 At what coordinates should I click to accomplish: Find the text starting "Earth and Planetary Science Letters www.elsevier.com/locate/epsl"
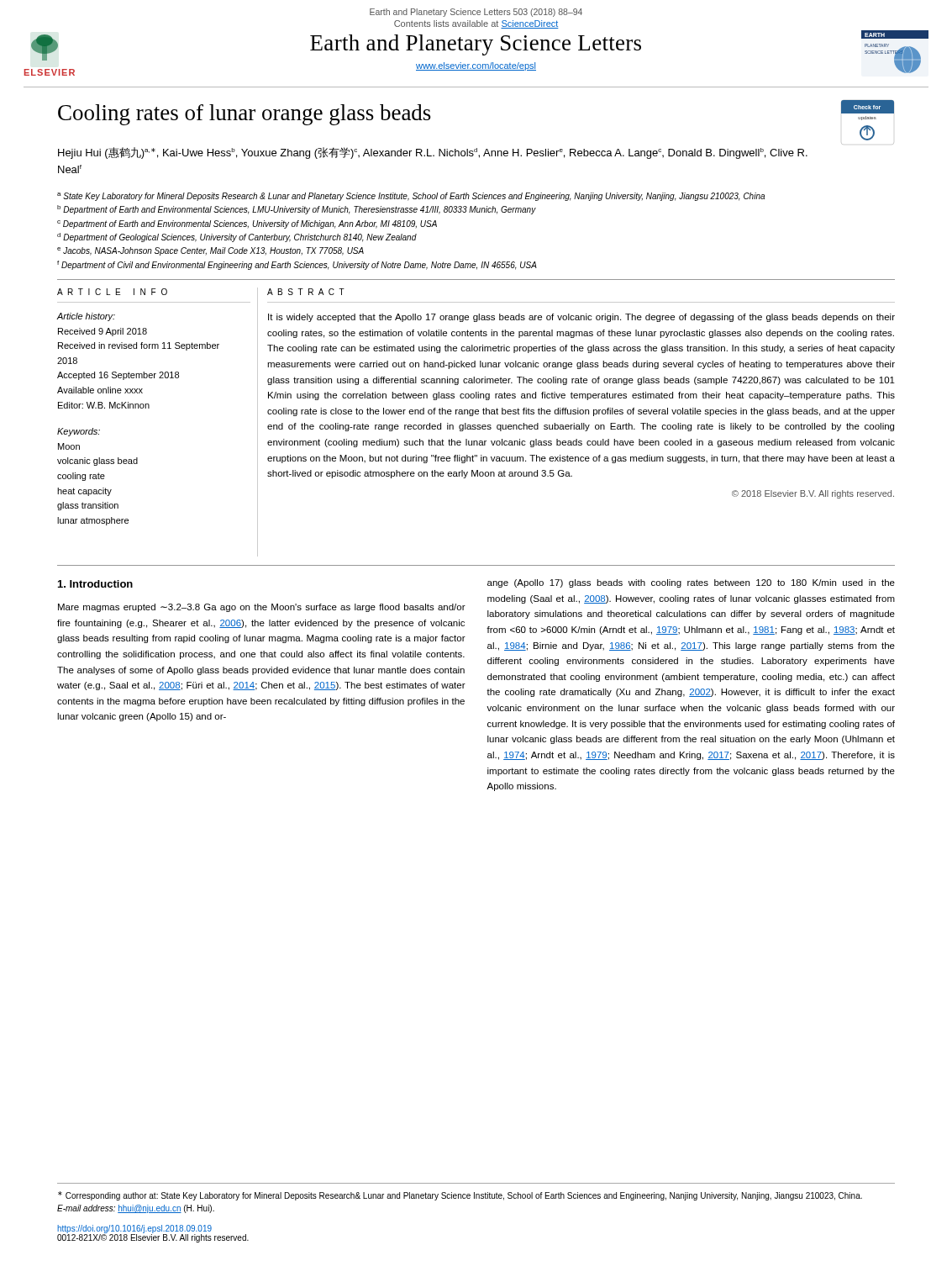click(x=476, y=50)
